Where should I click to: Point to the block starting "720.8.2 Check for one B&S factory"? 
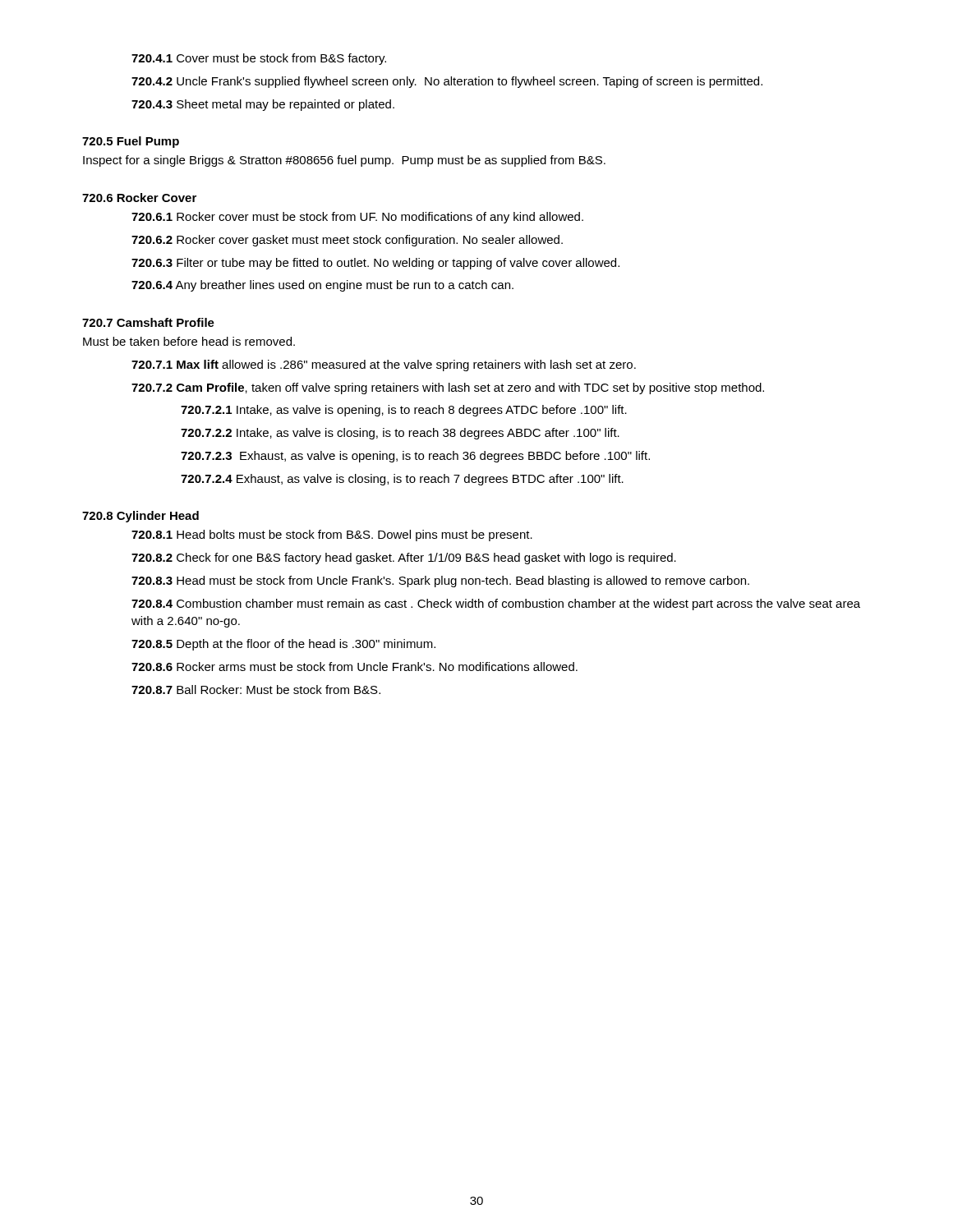click(x=404, y=557)
